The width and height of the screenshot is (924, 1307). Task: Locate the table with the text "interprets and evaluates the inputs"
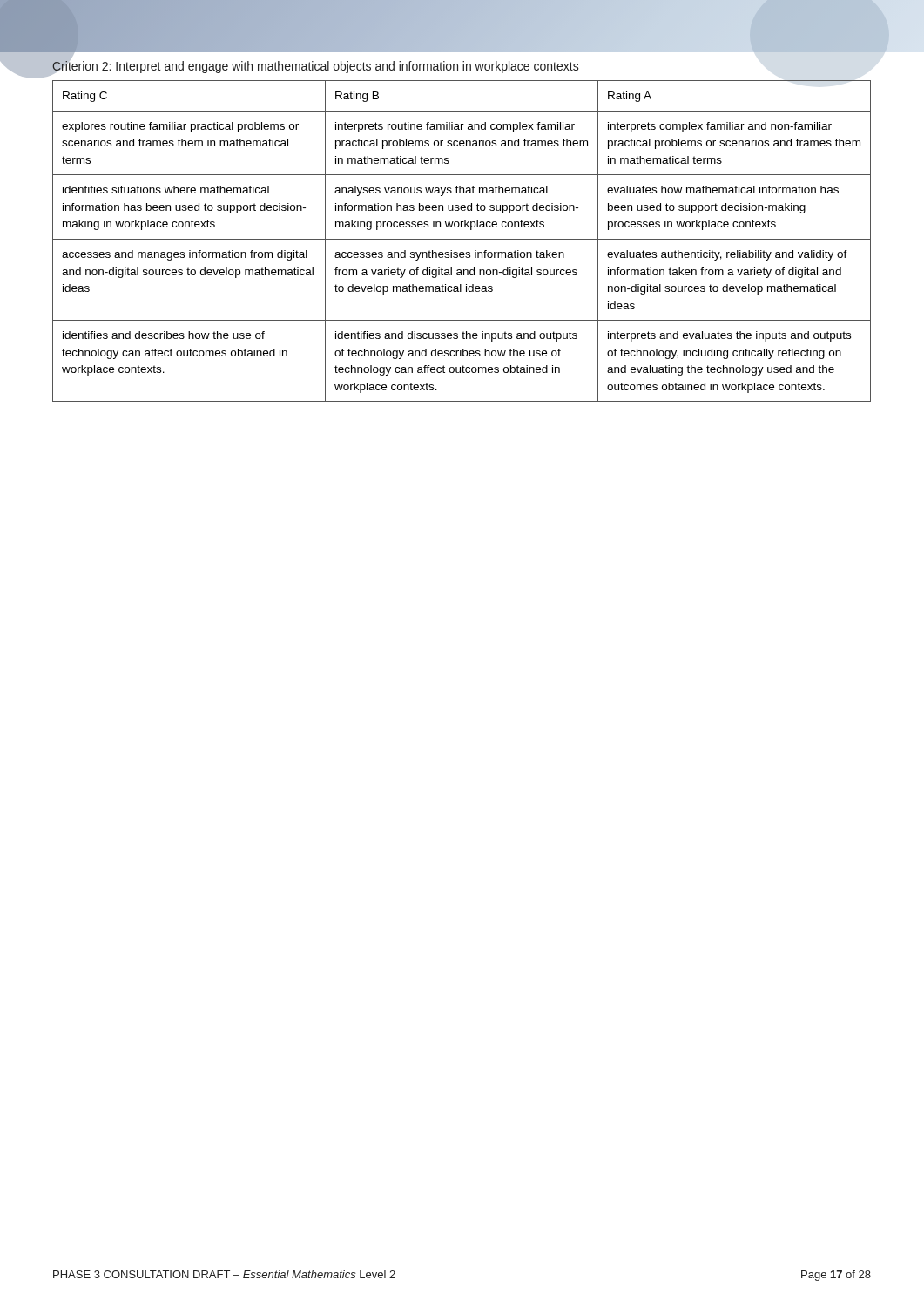point(462,241)
